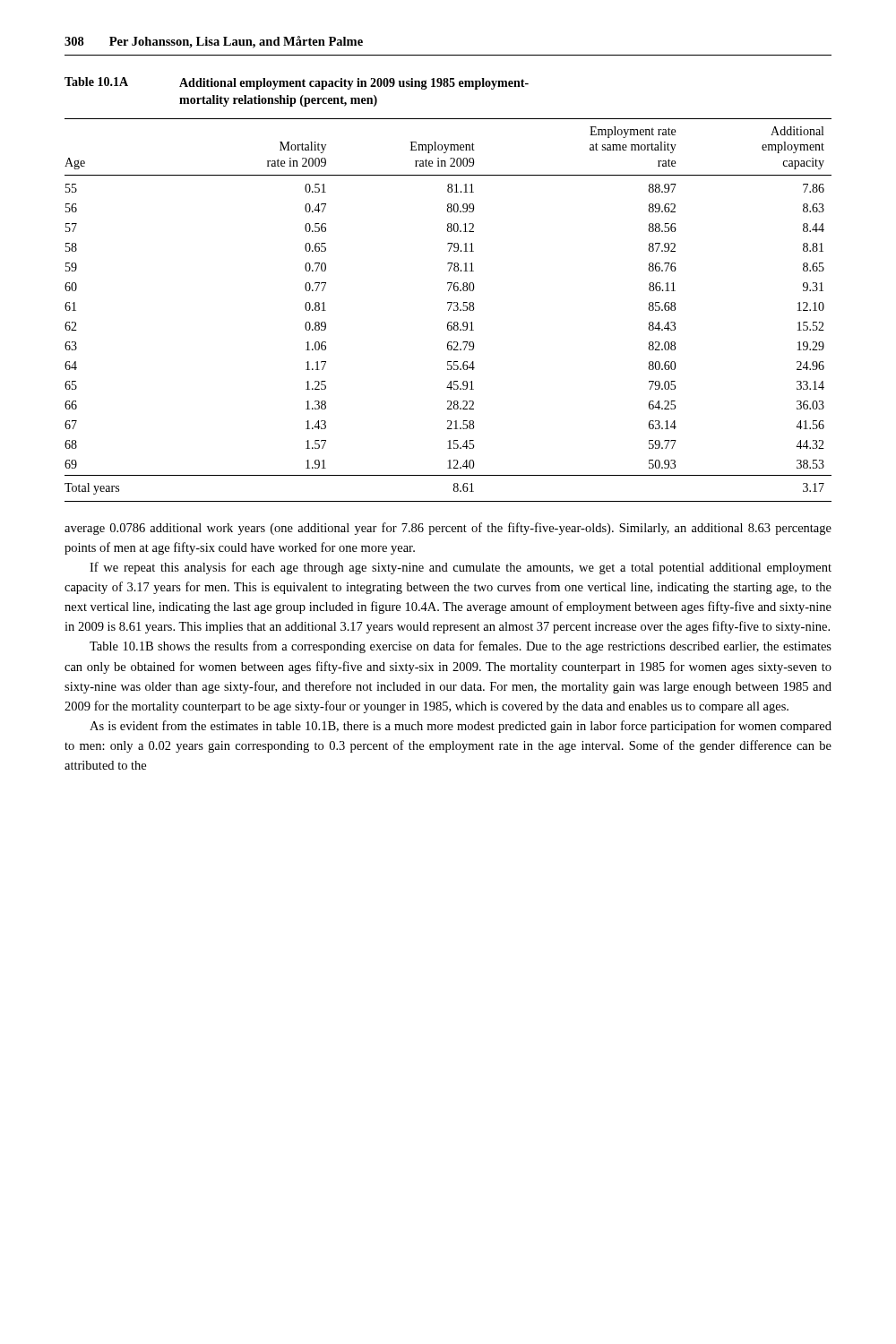Viewport: 896px width, 1344px height.
Task: Find the text block with the text "As is evident from the"
Action: tap(448, 745)
